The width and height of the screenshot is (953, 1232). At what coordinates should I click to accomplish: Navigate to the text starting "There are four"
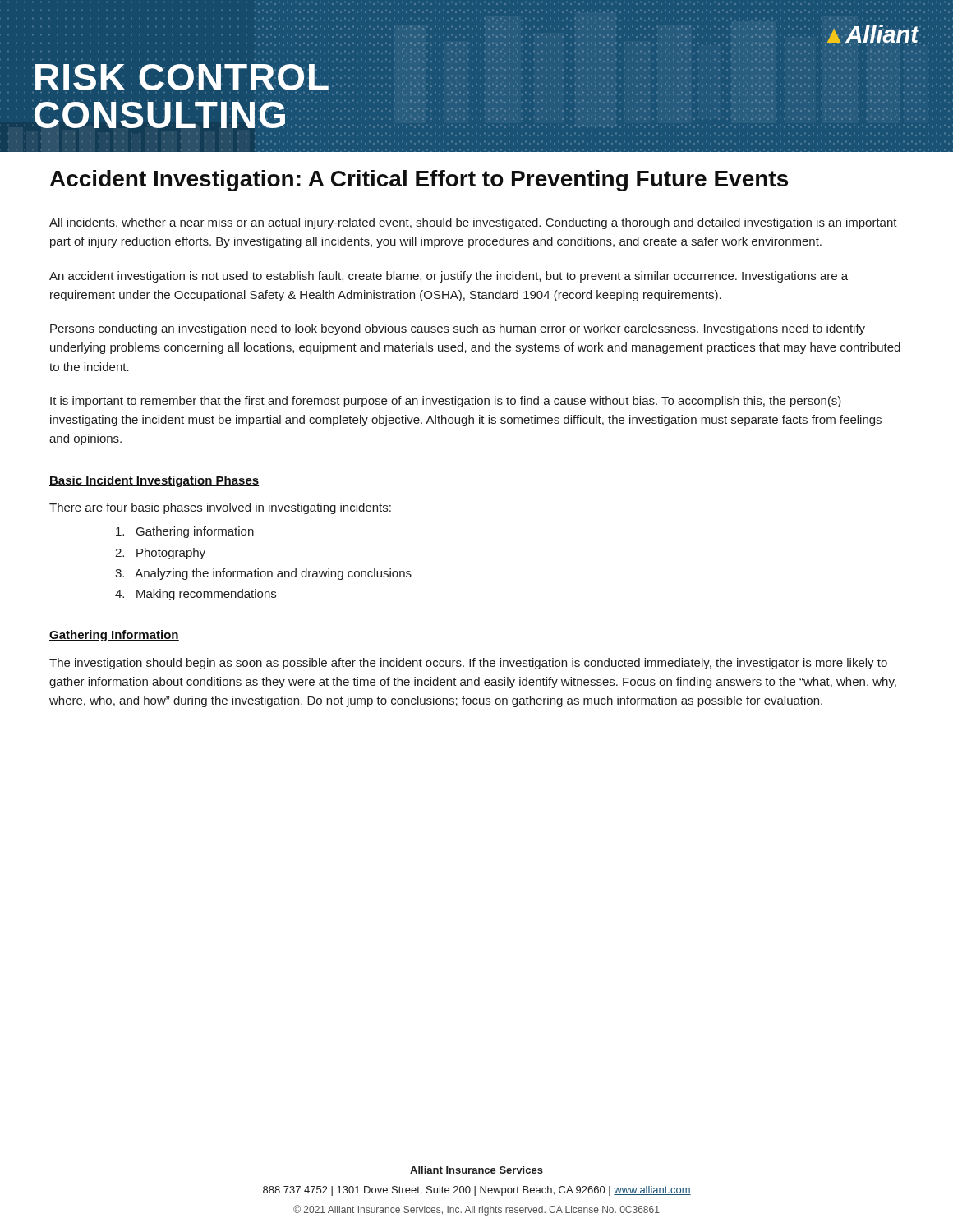tap(221, 507)
